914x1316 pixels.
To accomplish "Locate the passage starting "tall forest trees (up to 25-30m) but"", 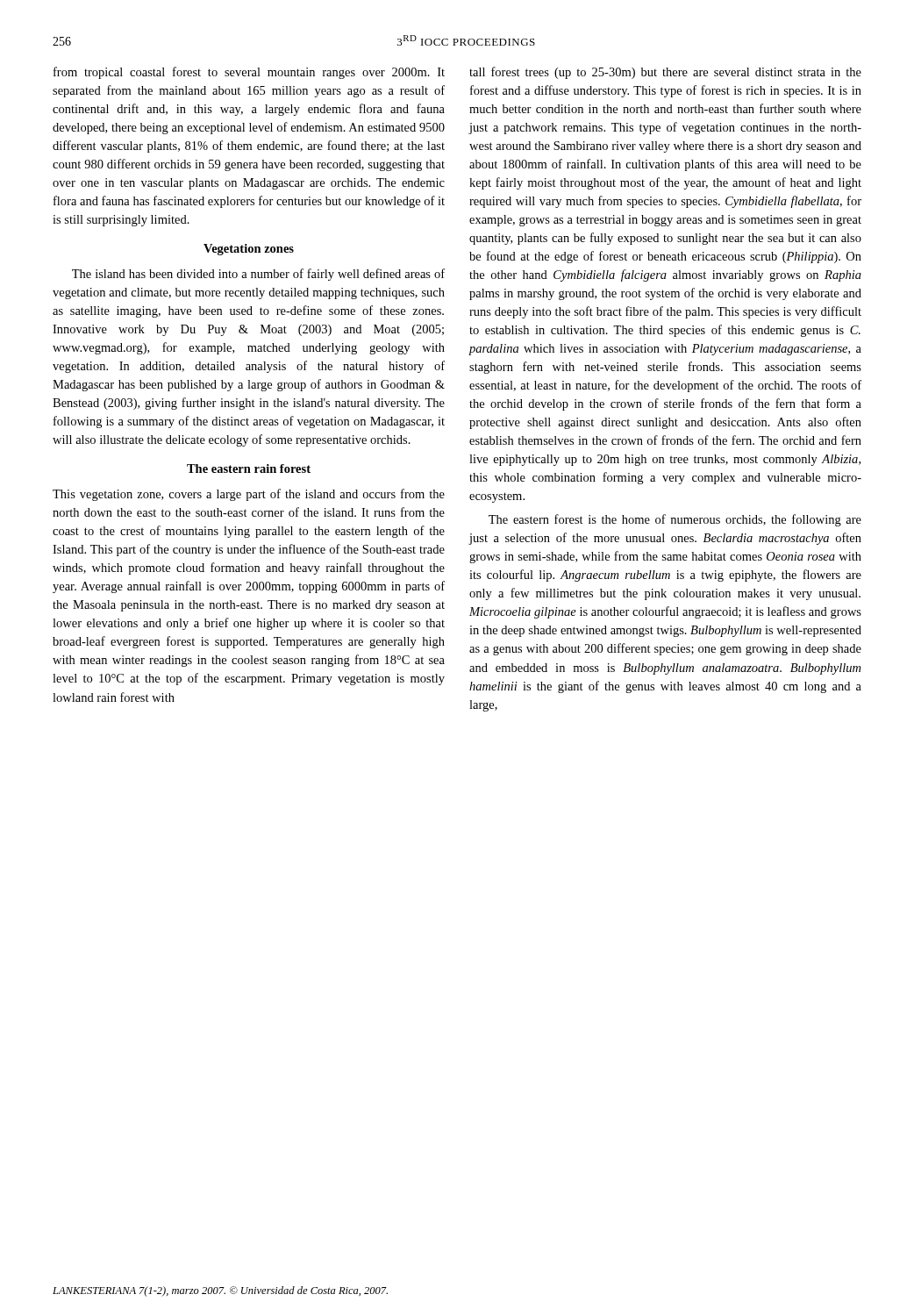I will 665,388.
